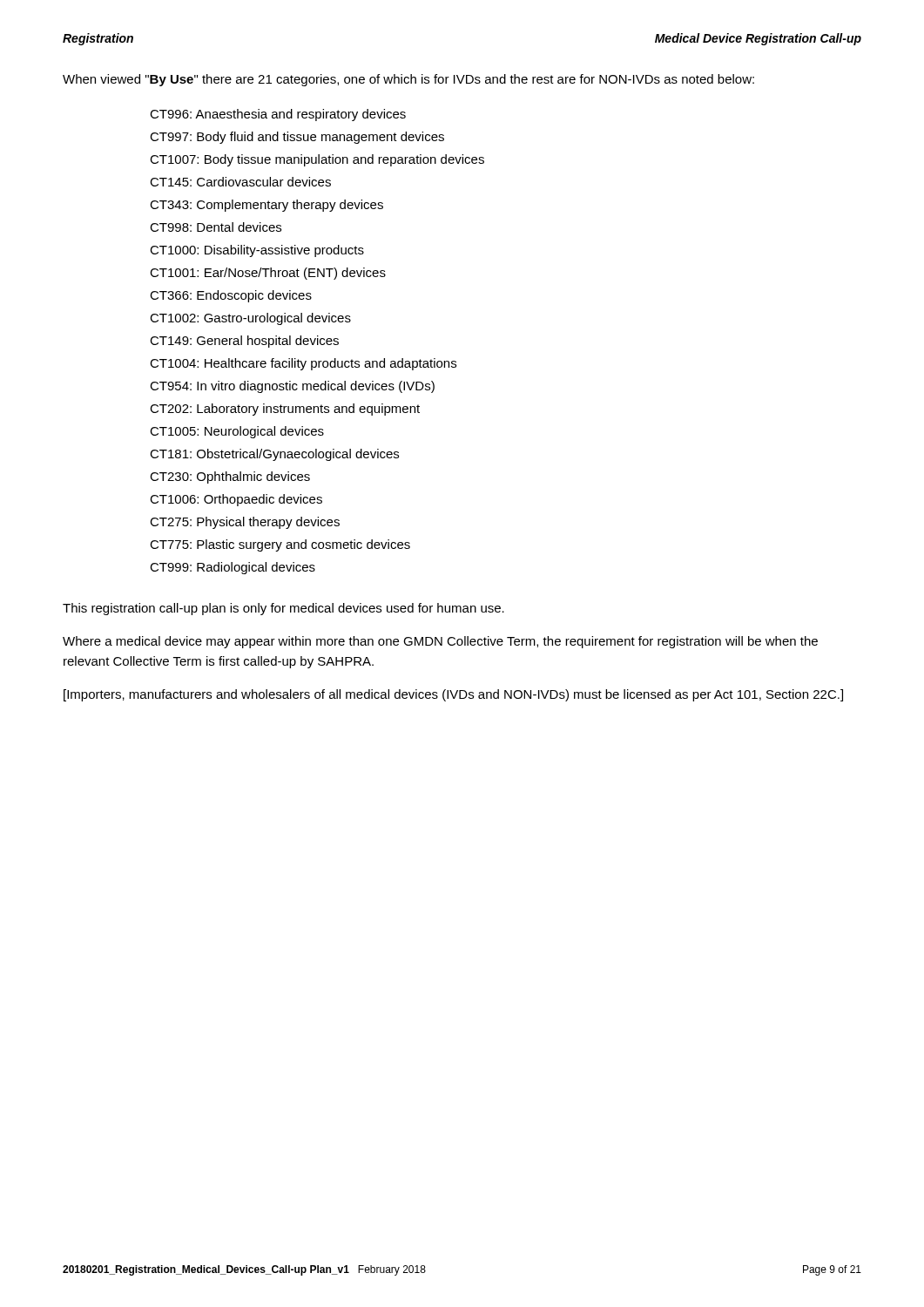This screenshot has height=1307, width=924.
Task: Find the block starting "CT954: In vitro"
Action: pos(292,385)
